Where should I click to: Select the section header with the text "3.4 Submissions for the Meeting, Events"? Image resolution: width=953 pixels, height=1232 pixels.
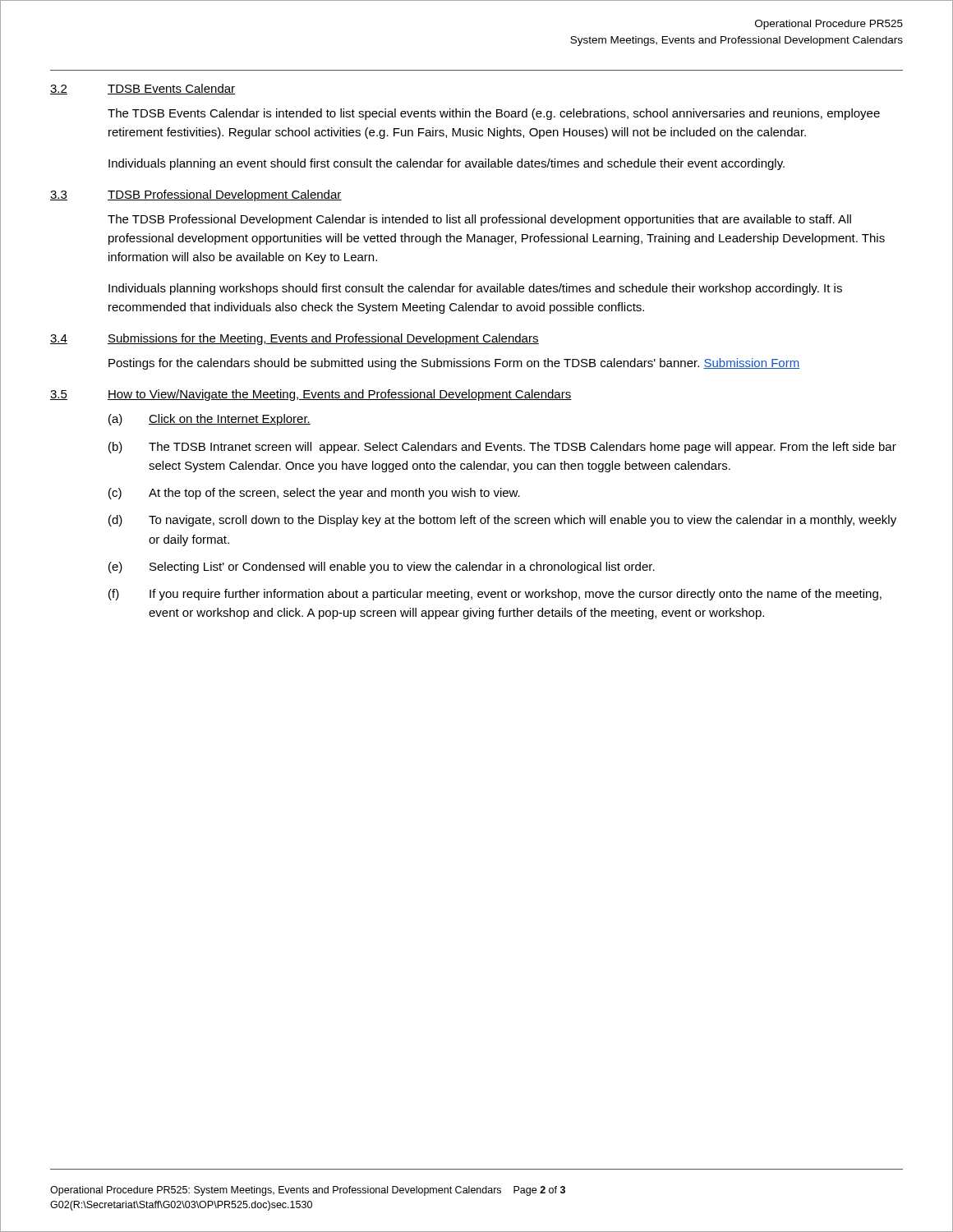[476, 338]
